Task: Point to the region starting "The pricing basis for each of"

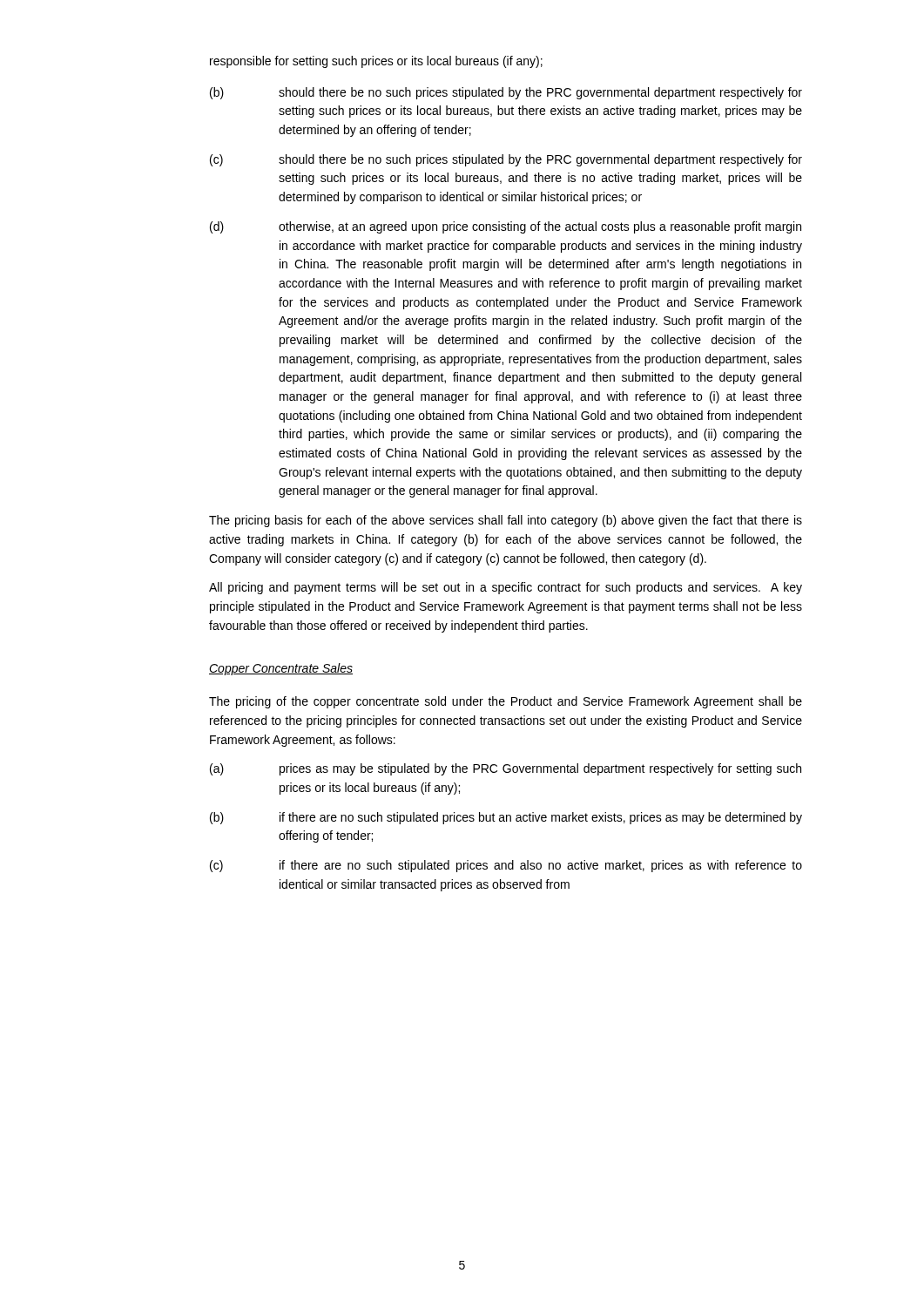Action: [x=506, y=539]
